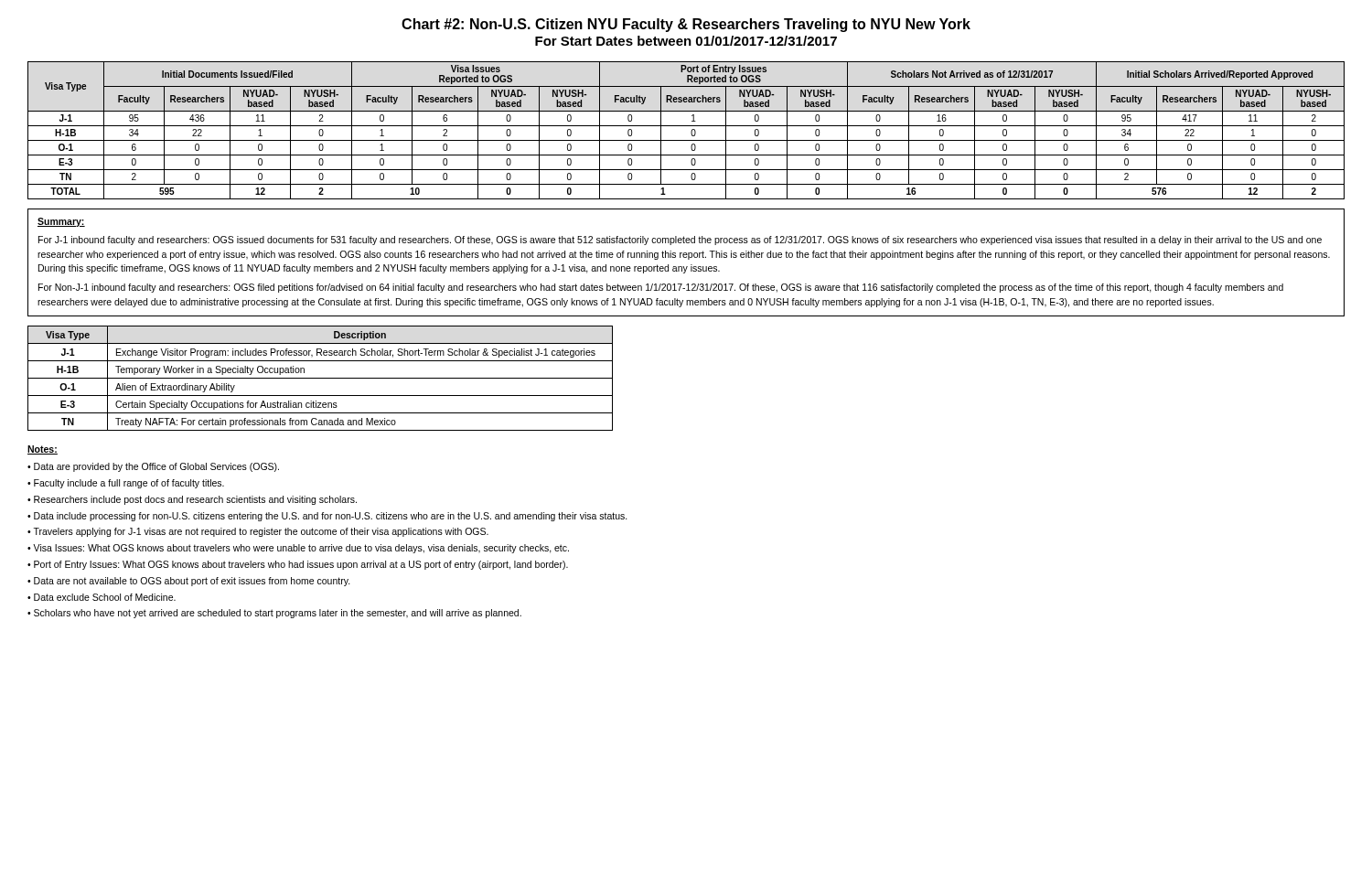Select the list item that says "• Data are provided"
This screenshot has width=1372, height=888.
154,467
